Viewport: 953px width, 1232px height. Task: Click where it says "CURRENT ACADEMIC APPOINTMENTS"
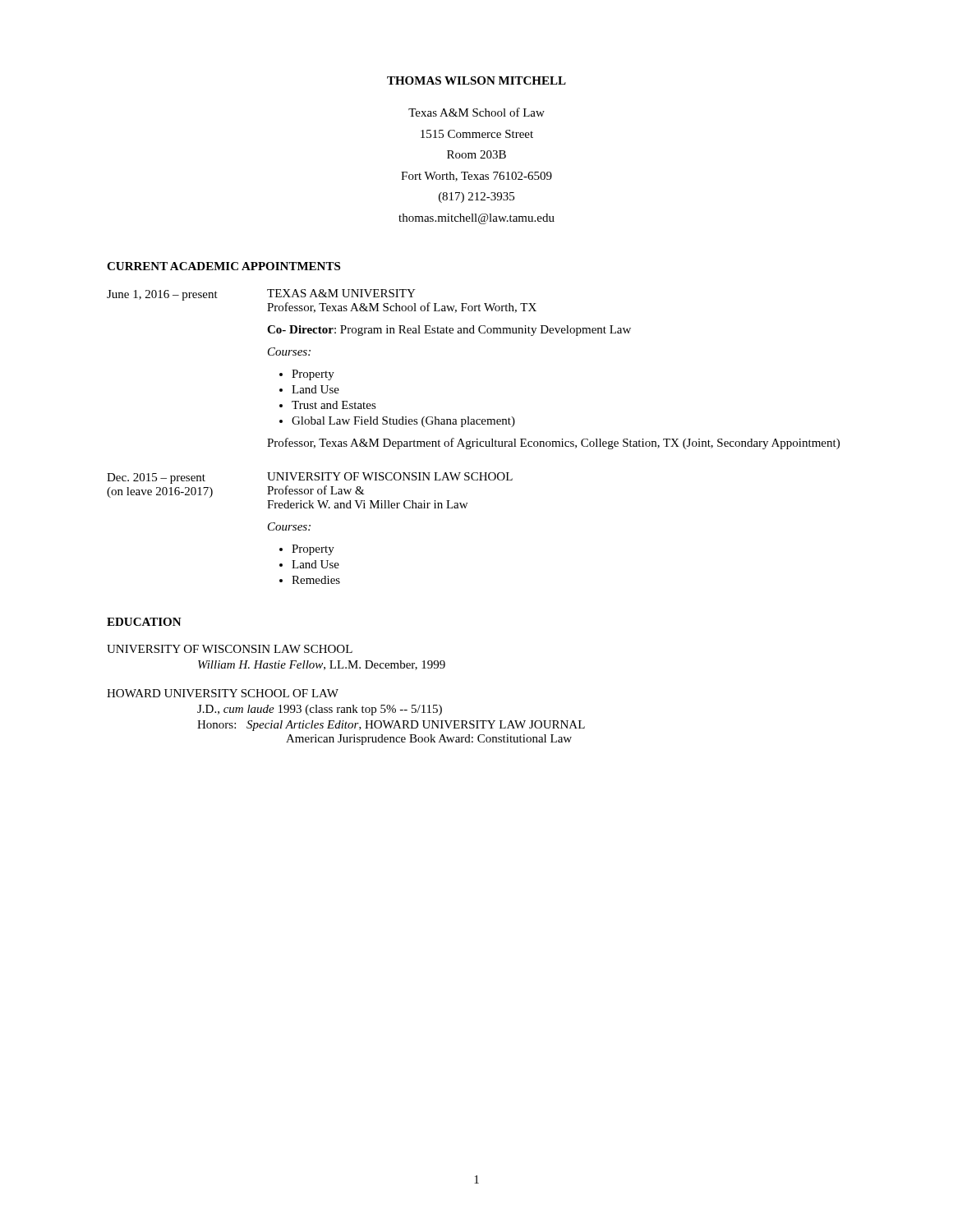pos(224,266)
